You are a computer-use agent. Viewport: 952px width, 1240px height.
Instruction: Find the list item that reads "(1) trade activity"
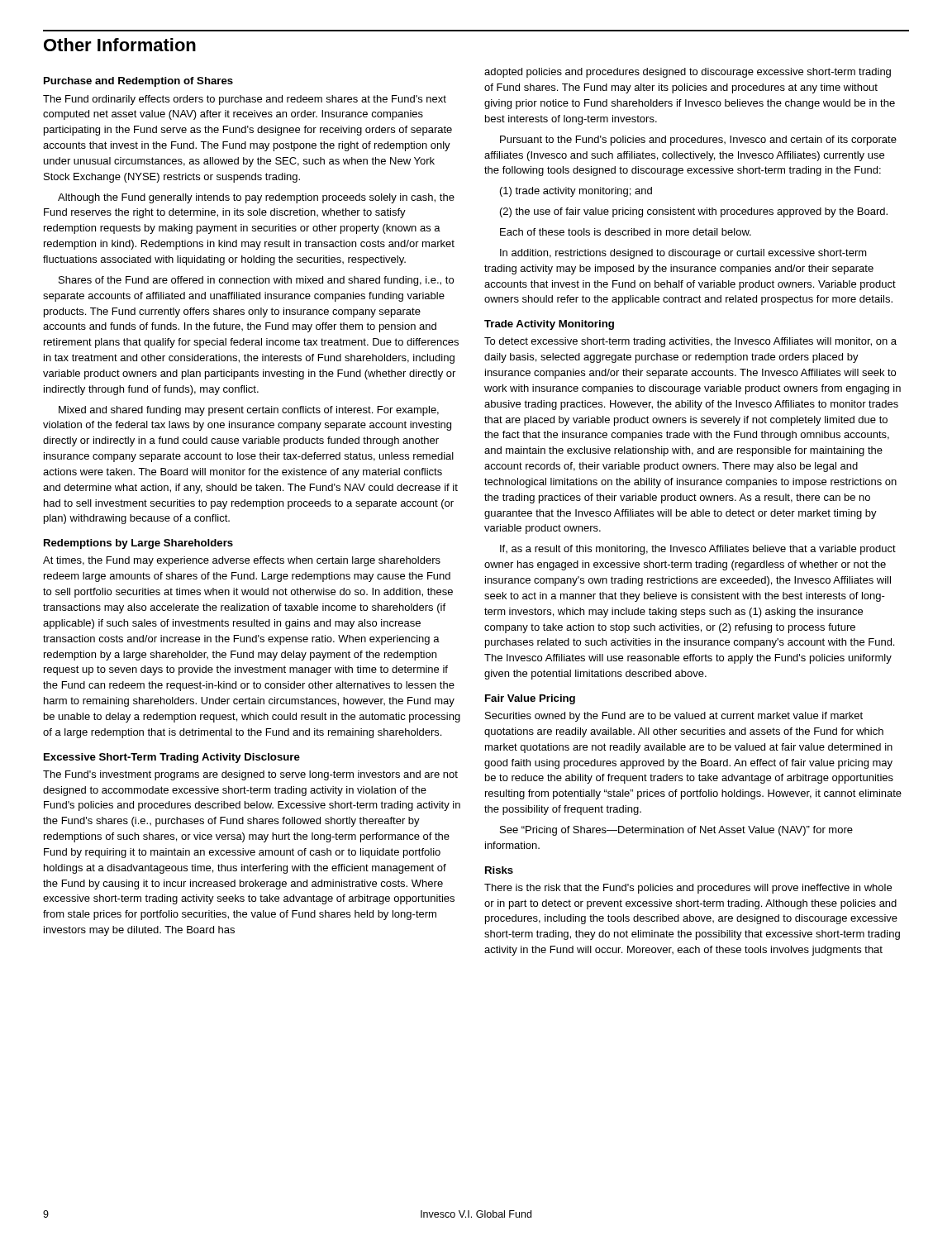576,192
